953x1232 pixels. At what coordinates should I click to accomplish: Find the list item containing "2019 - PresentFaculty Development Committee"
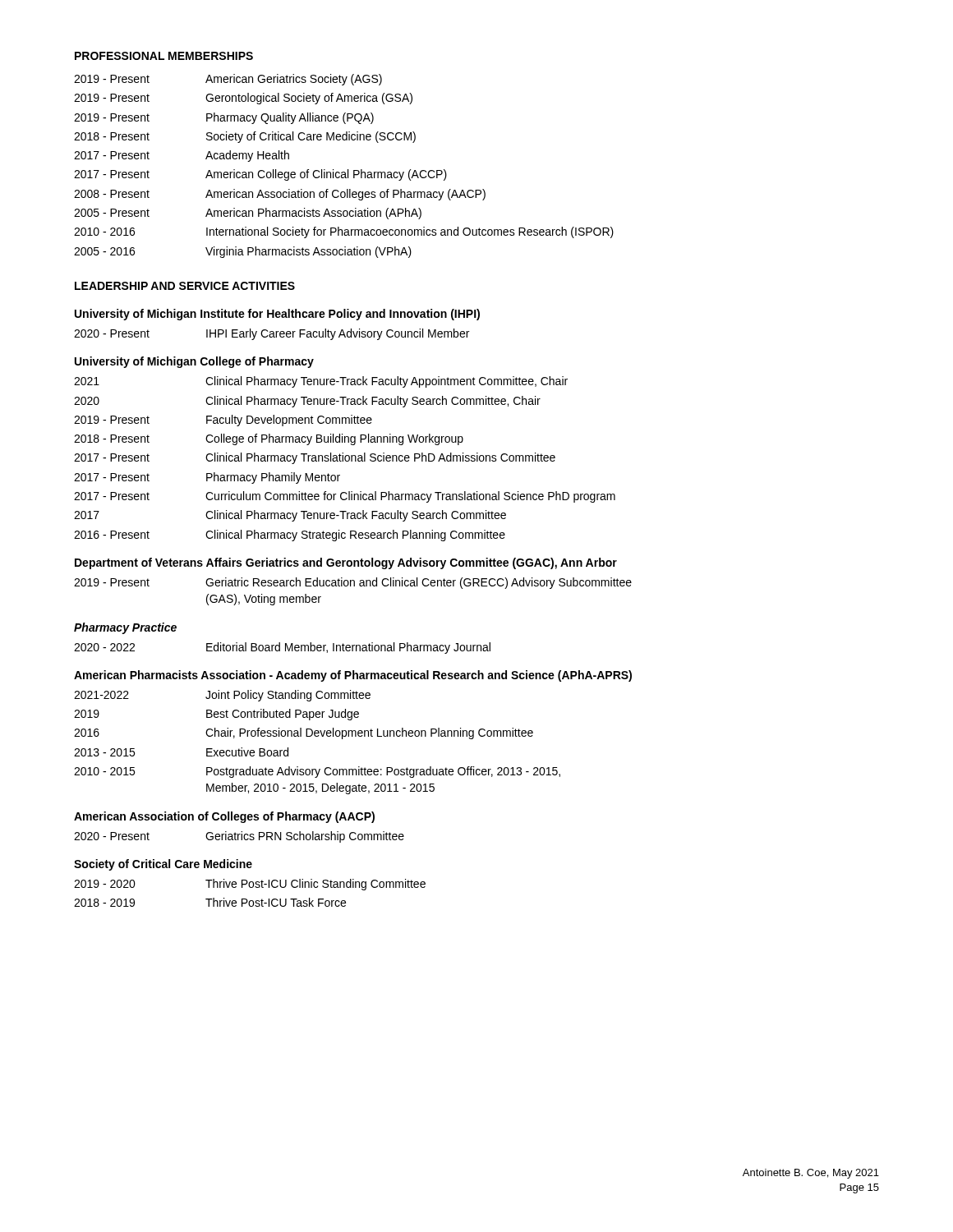pyautogui.click(x=223, y=421)
